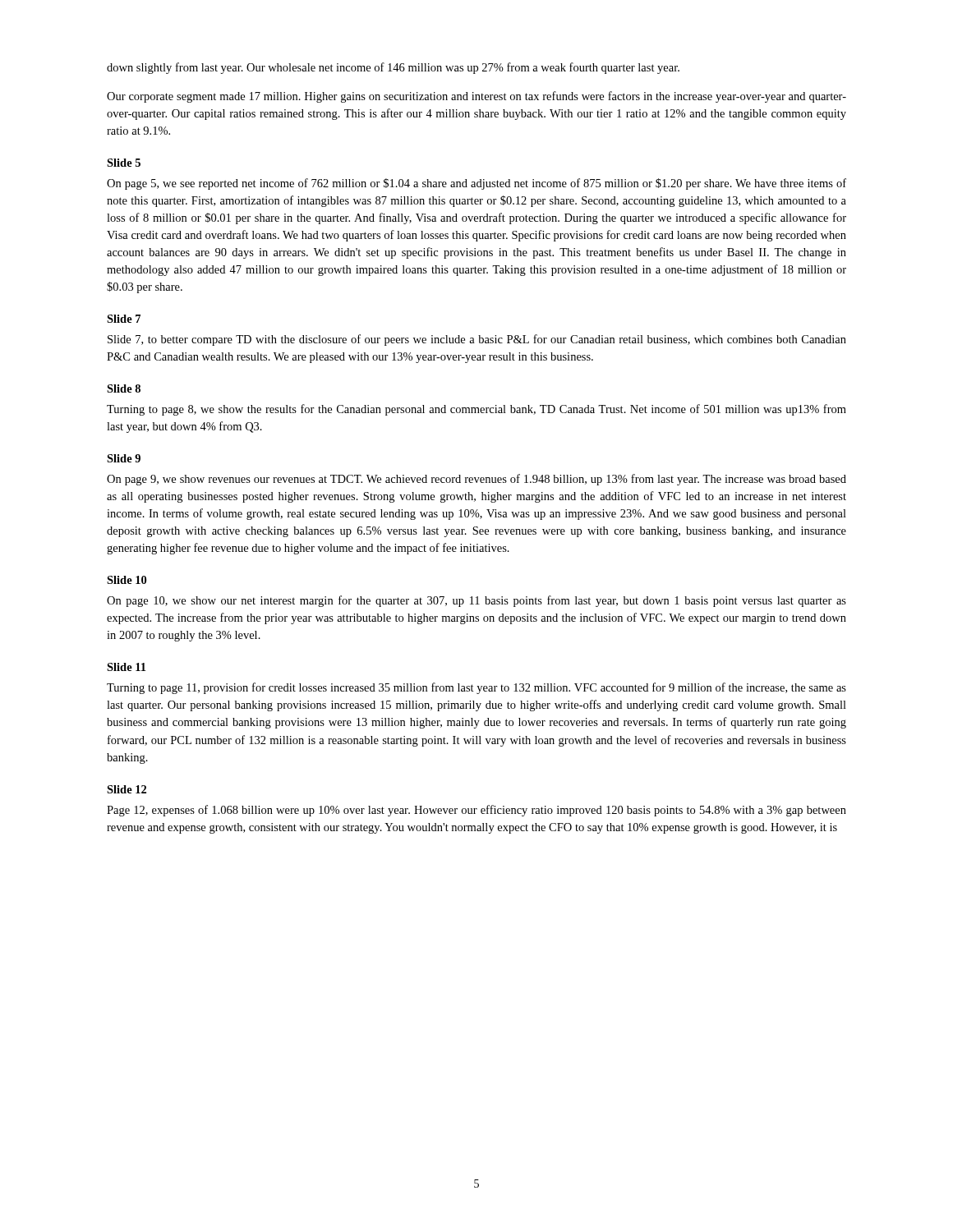Click the passage that begins "Page 12, expenses of 1.068 billion were"
Image resolution: width=953 pixels, height=1232 pixels.
pyautogui.click(x=476, y=818)
